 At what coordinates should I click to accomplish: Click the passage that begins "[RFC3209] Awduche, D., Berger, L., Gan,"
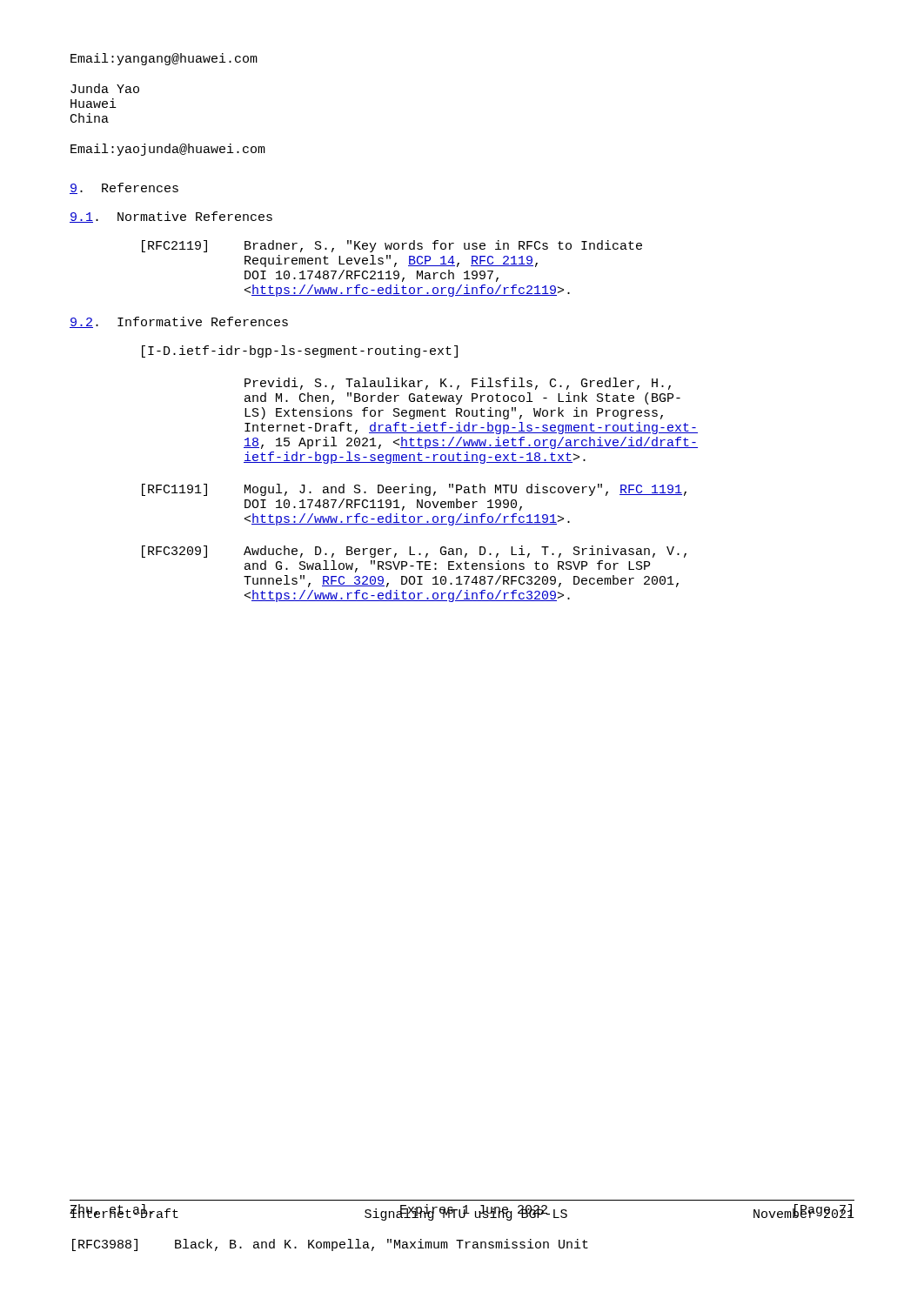tap(497, 574)
